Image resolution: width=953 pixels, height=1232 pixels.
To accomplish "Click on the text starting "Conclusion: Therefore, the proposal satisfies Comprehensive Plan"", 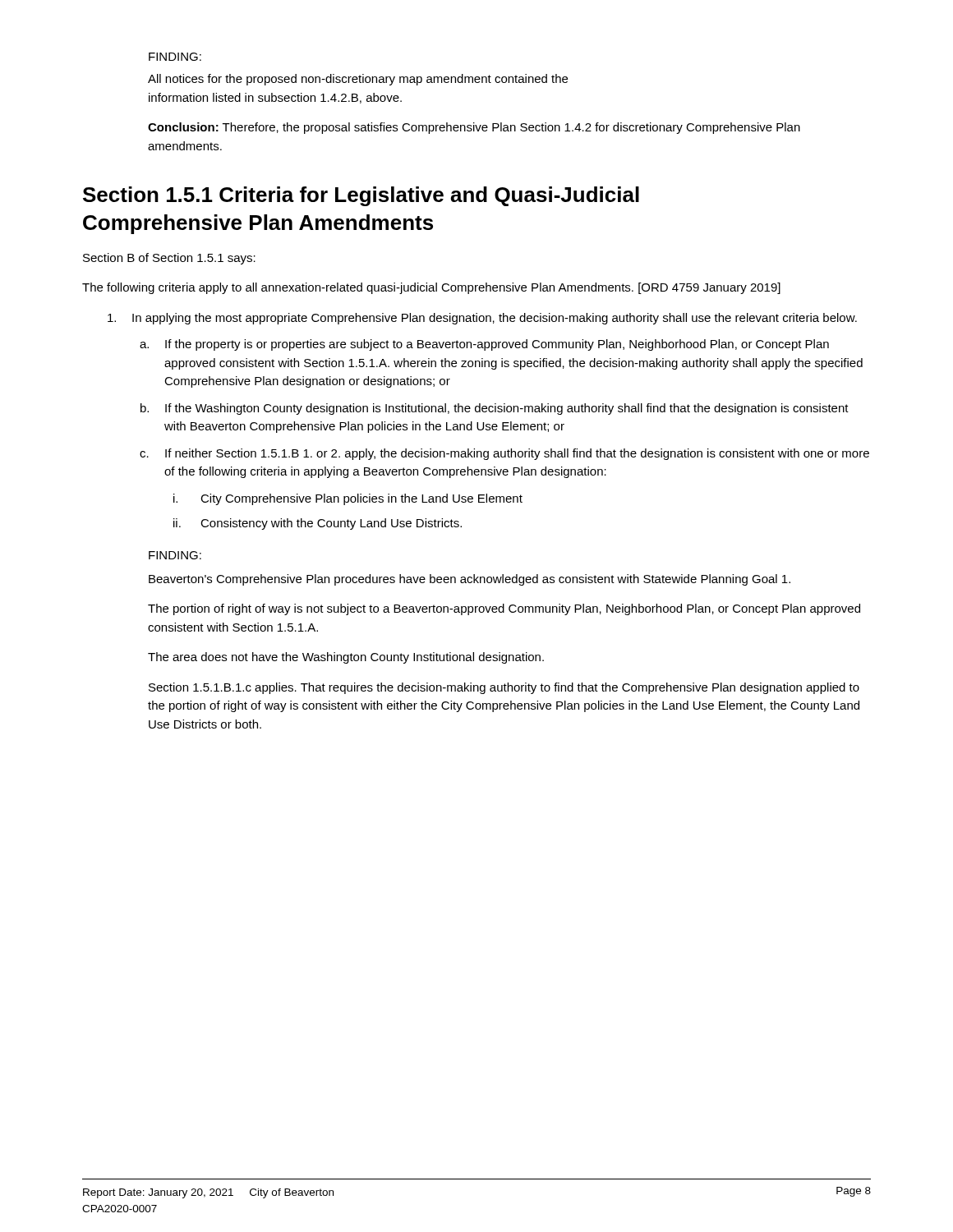I will tap(474, 136).
